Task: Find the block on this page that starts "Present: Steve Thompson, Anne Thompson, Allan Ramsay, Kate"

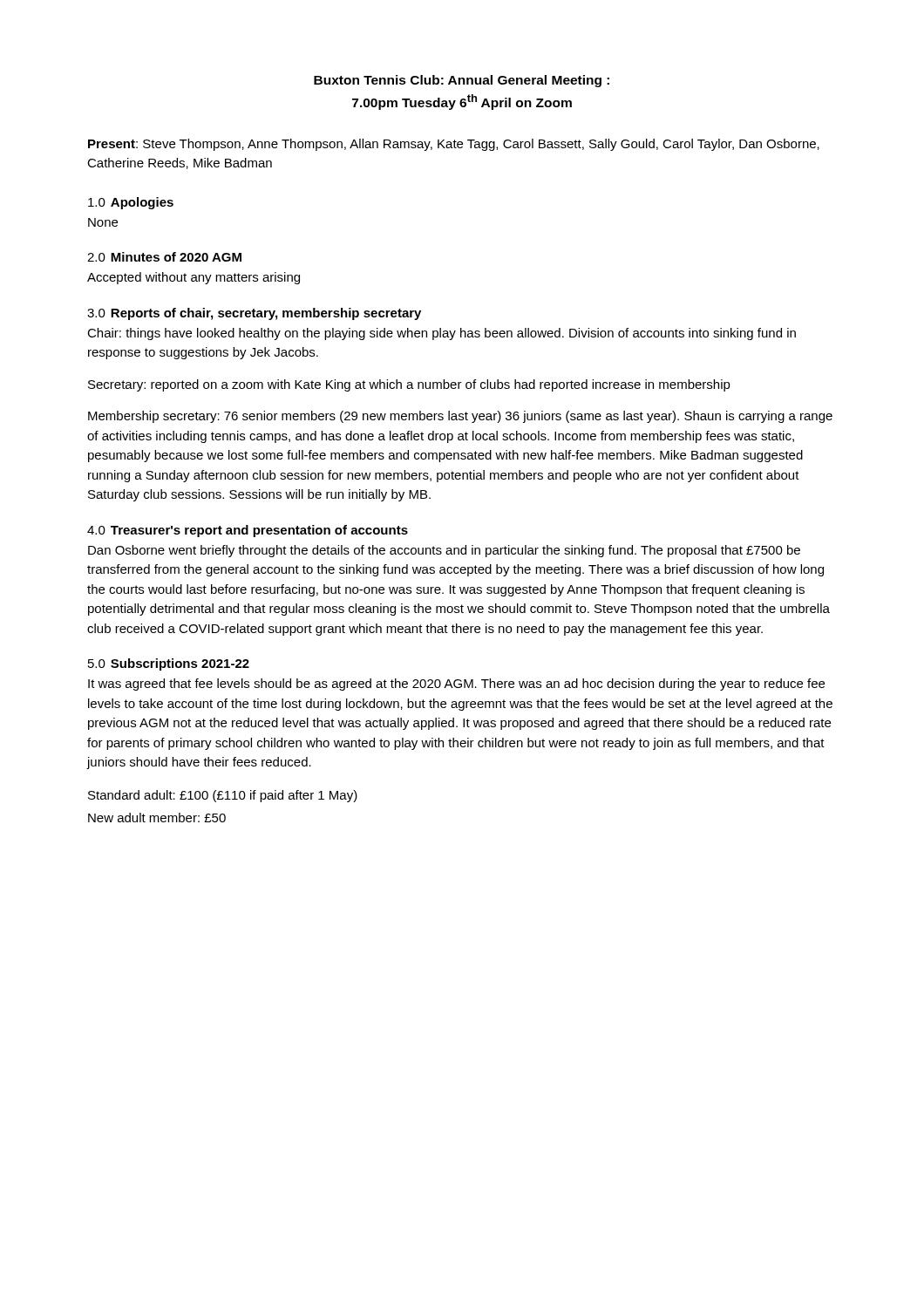Action: [x=454, y=153]
